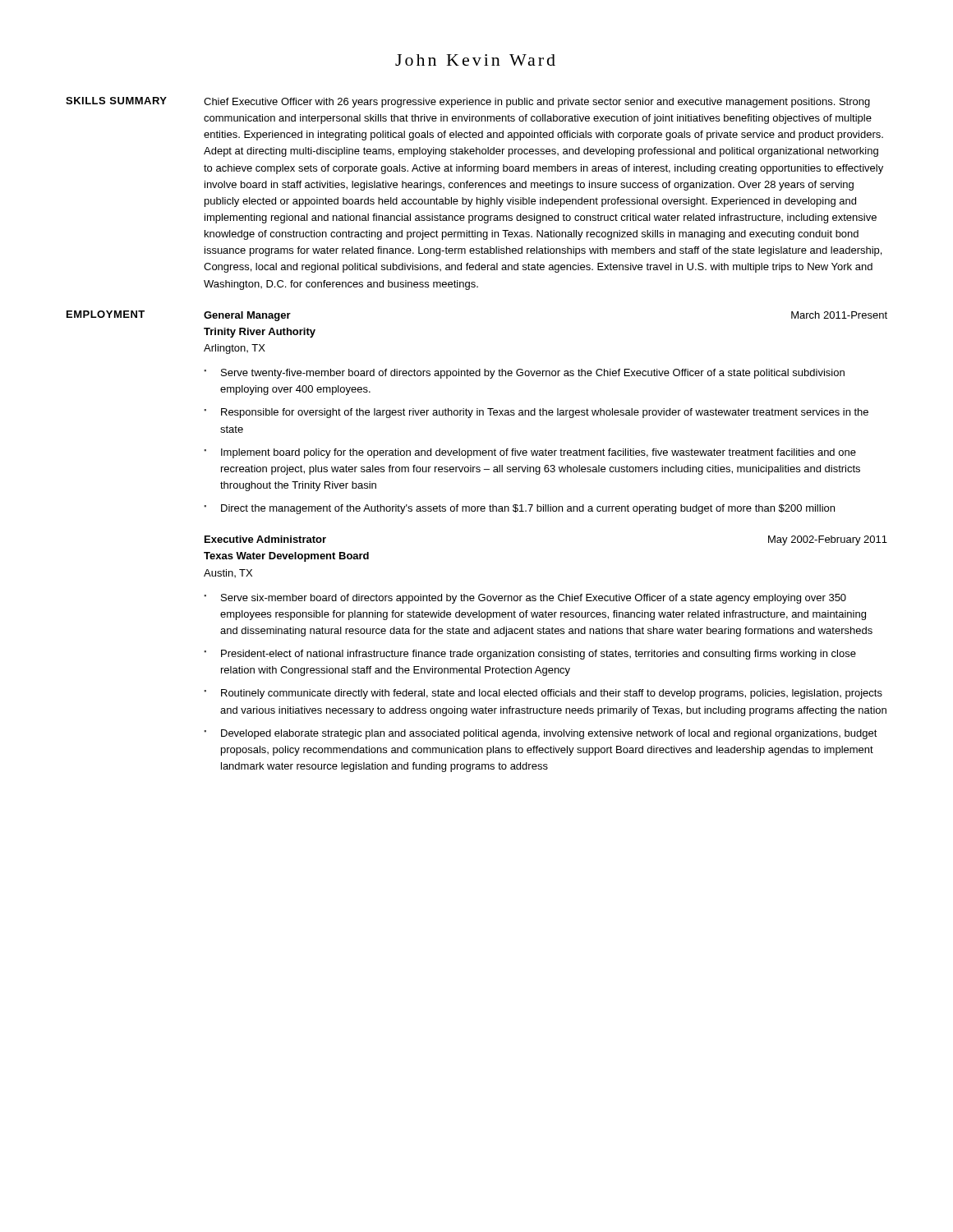This screenshot has height=1232, width=953.
Task: Click where it says "John Kevin Ward"
Action: [x=476, y=60]
